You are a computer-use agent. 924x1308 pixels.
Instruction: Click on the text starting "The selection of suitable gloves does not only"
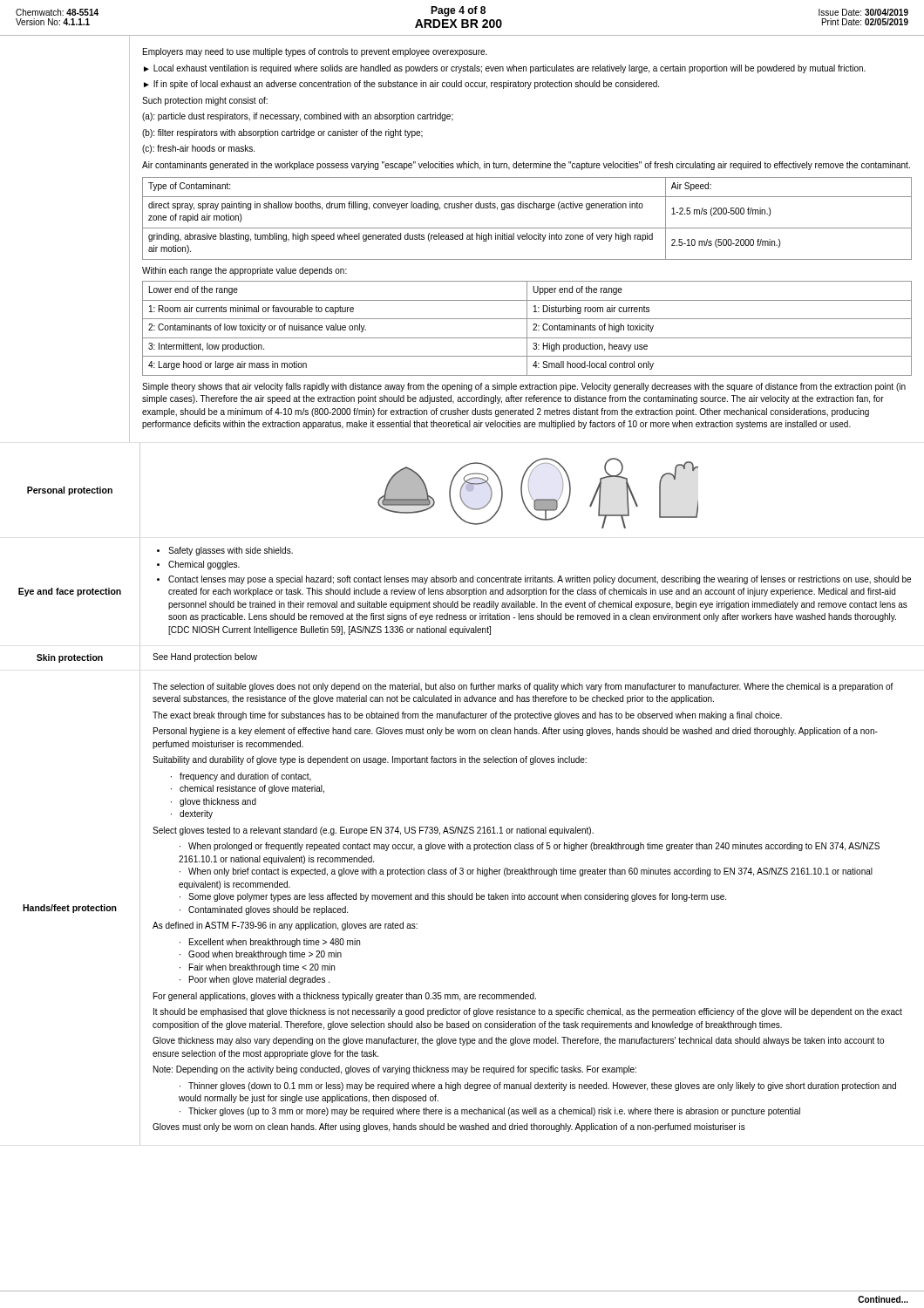[532, 907]
